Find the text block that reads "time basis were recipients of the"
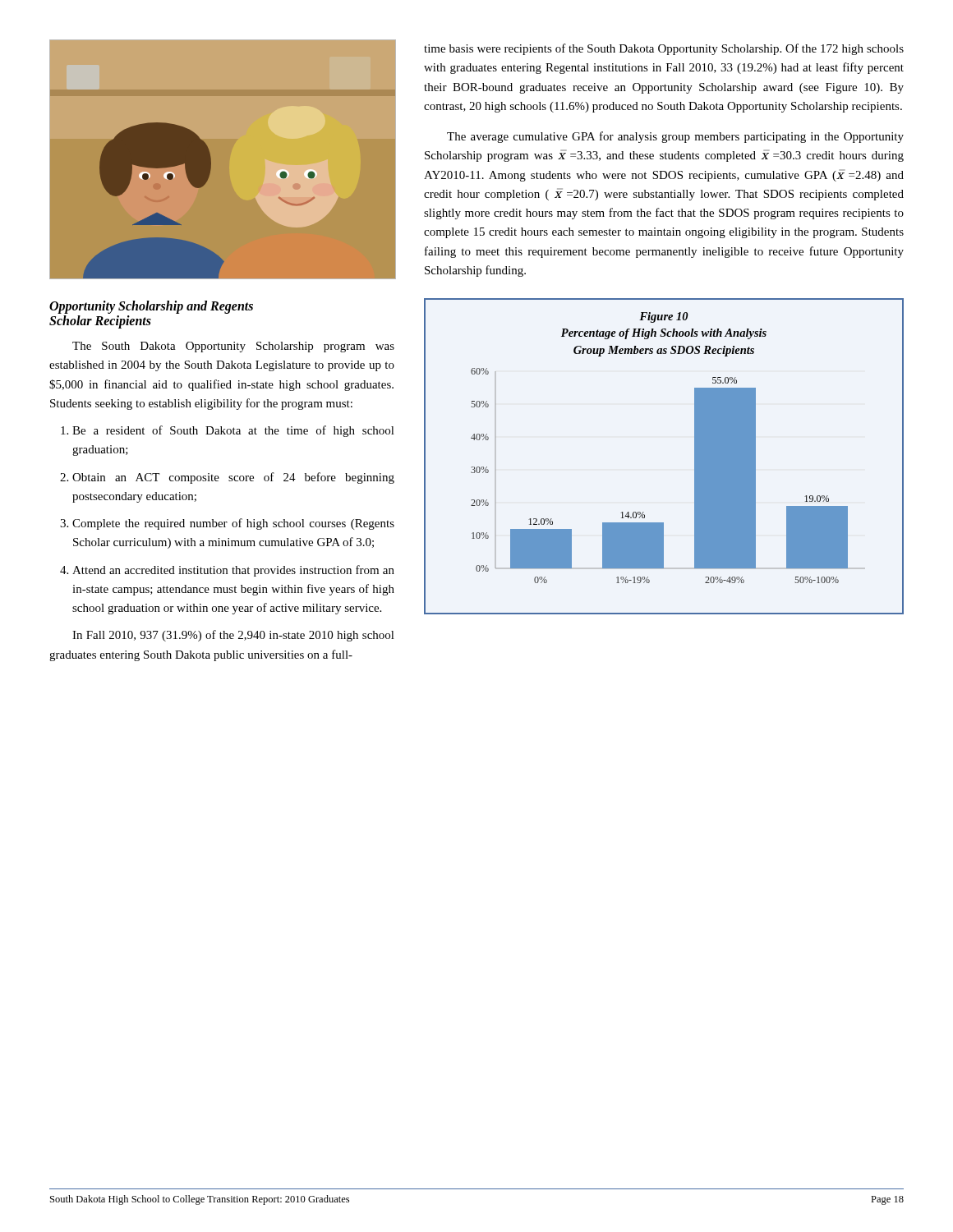This screenshot has width=953, height=1232. click(664, 160)
